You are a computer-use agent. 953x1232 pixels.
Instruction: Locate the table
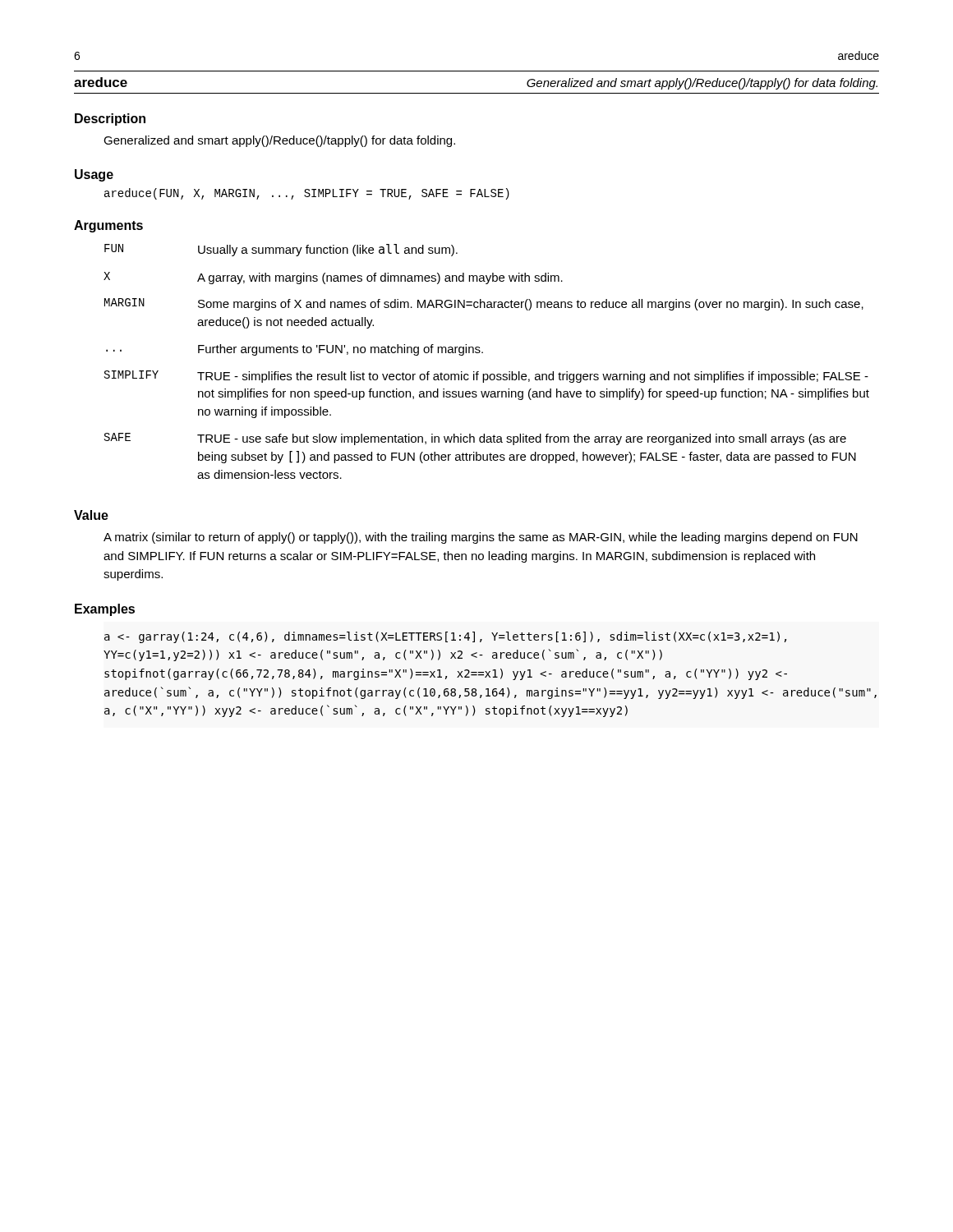(x=476, y=364)
